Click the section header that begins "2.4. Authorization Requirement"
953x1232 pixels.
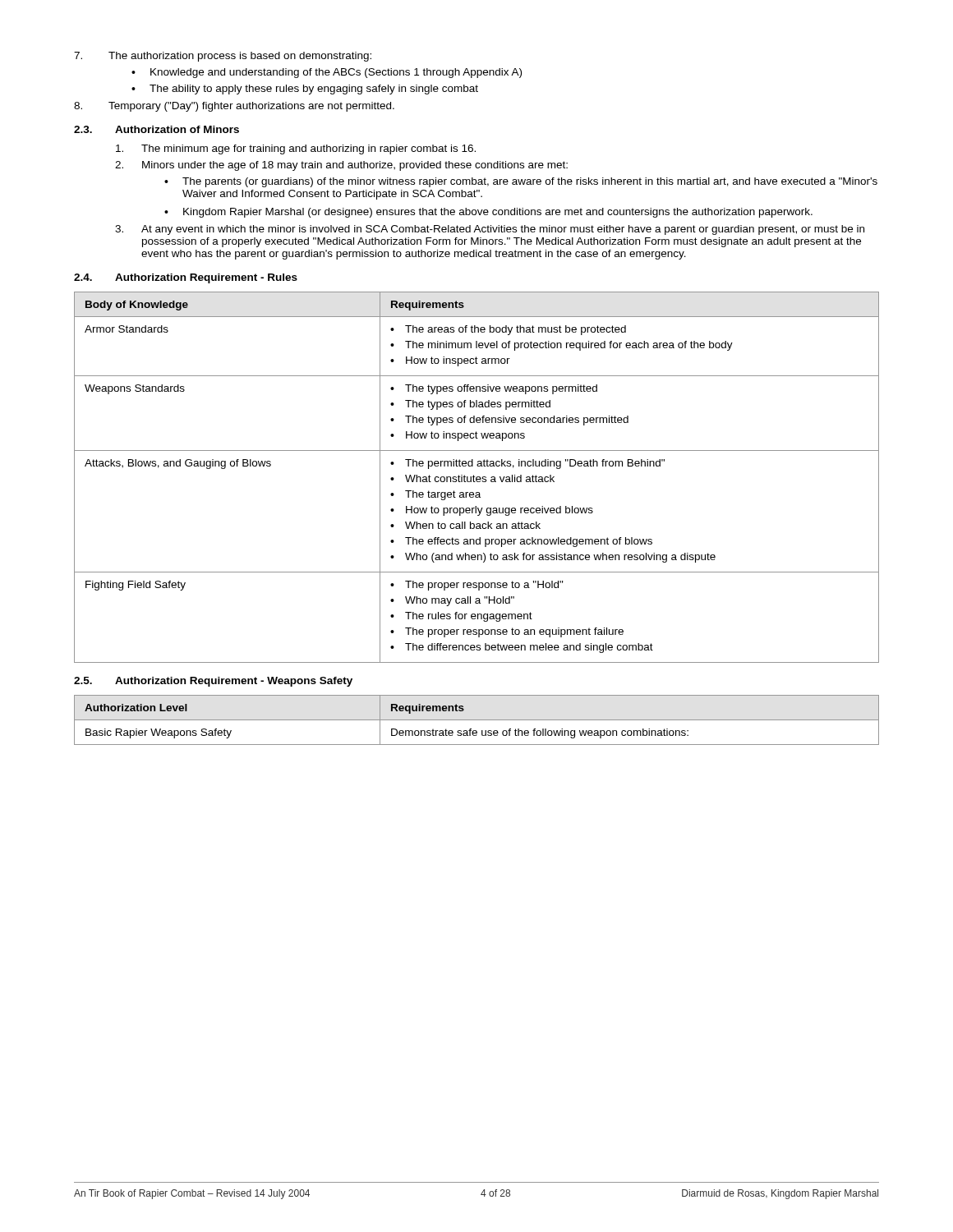(186, 277)
